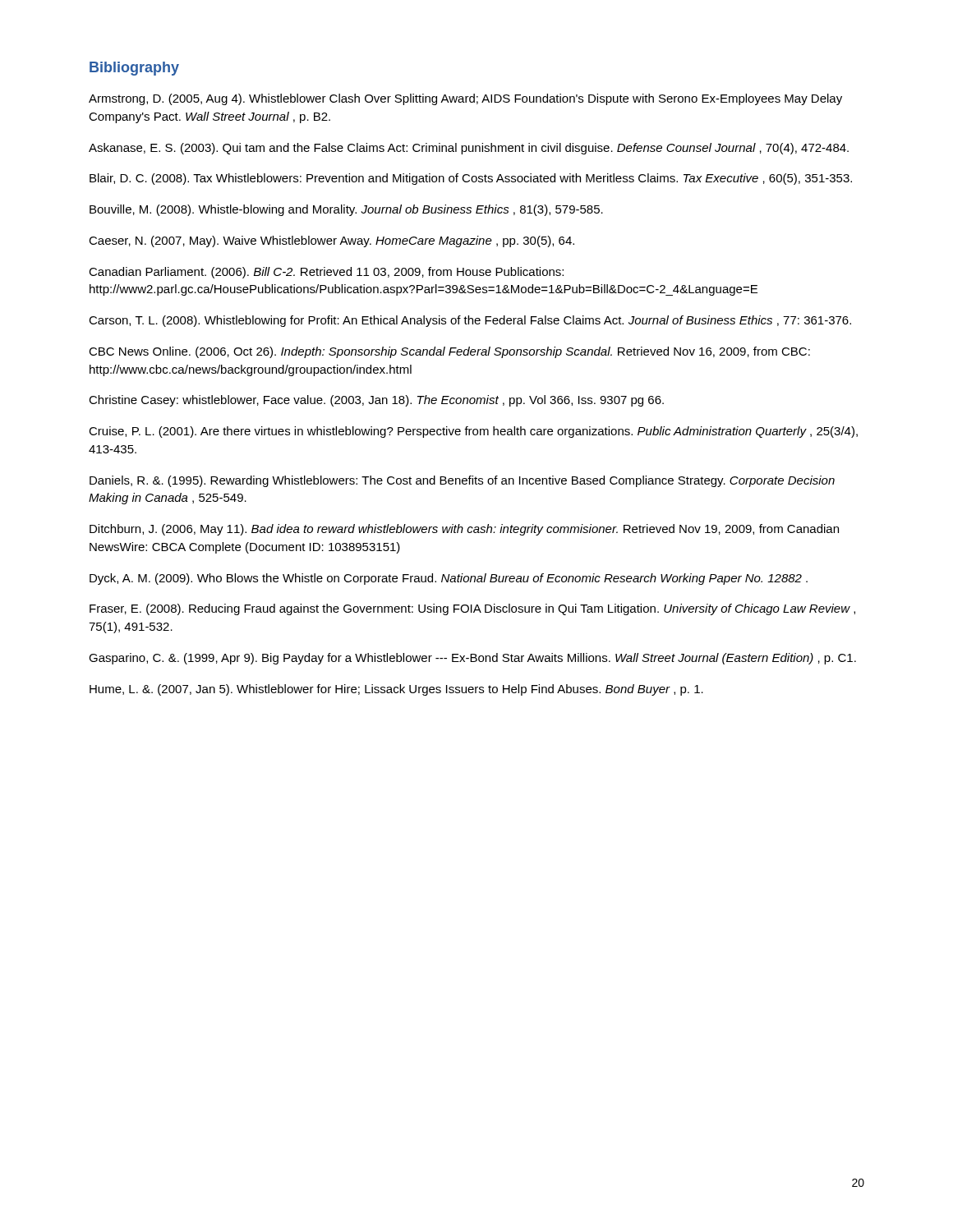Screen dimensions: 1232x953
Task: Find the list item containing "Cruise, P. L. (2001). Are there virtues"
Action: (x=474, y=440)
